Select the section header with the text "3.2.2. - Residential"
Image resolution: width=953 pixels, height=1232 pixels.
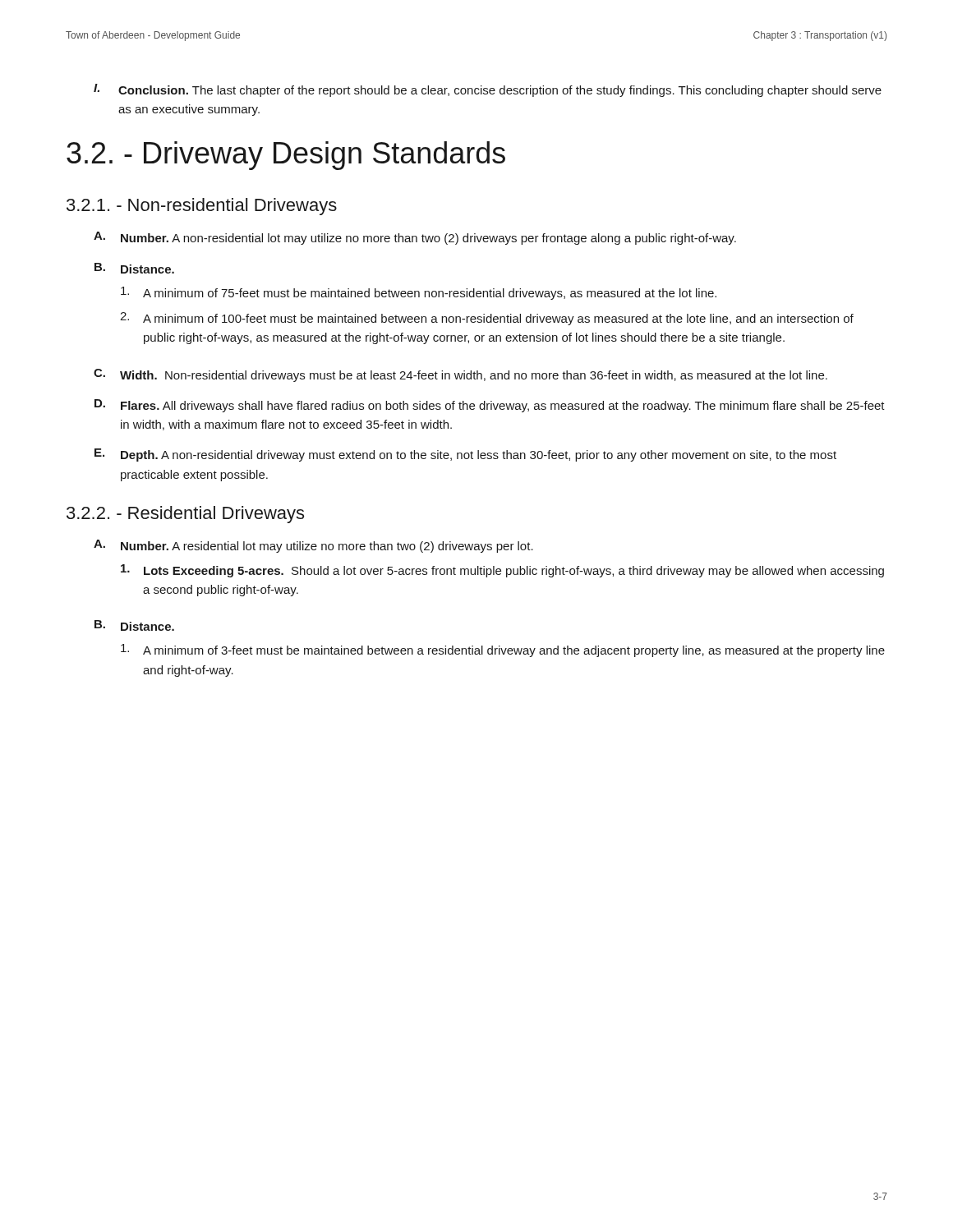coord(185,513)
